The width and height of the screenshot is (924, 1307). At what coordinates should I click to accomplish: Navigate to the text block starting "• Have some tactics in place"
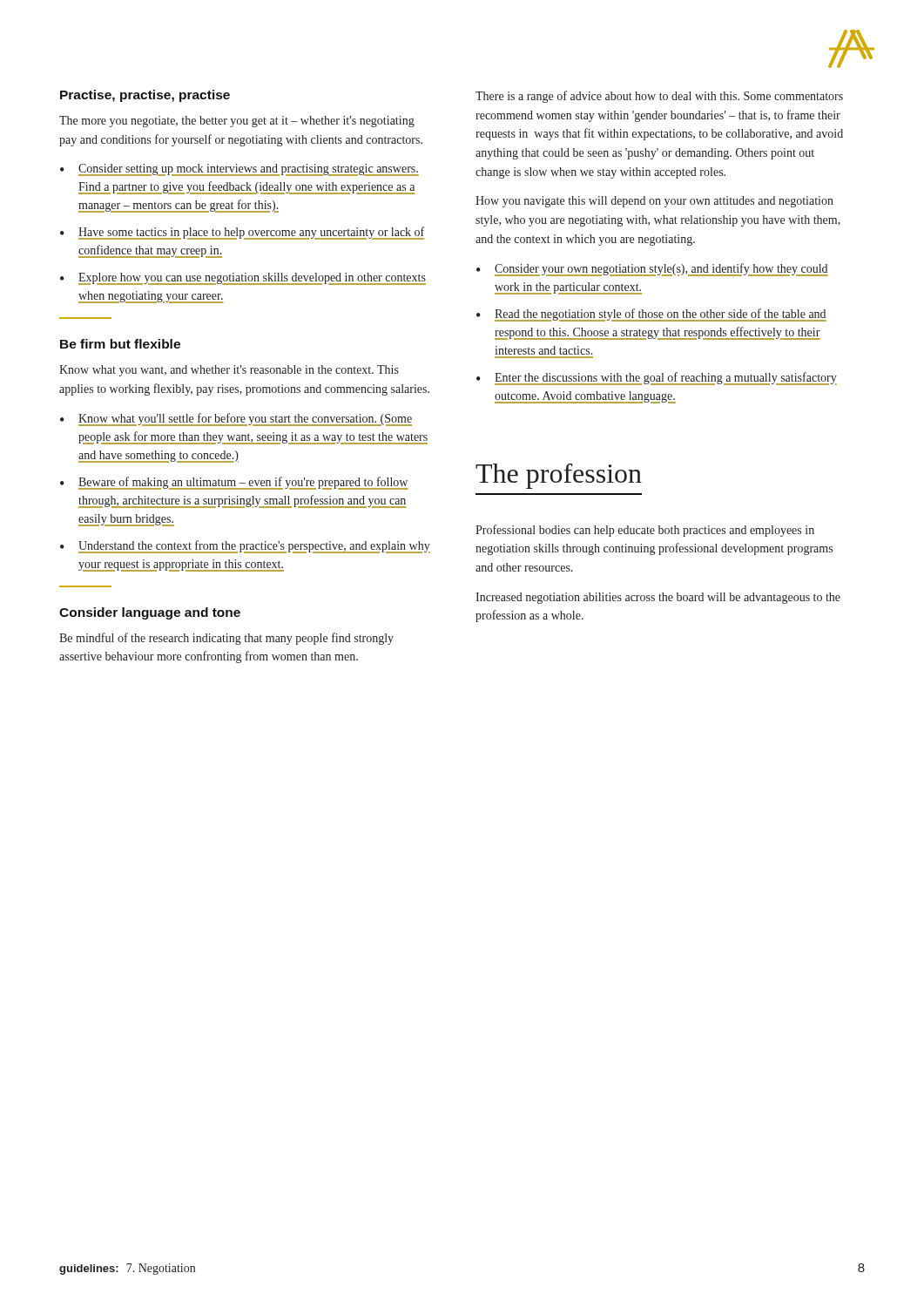[246, 242]
